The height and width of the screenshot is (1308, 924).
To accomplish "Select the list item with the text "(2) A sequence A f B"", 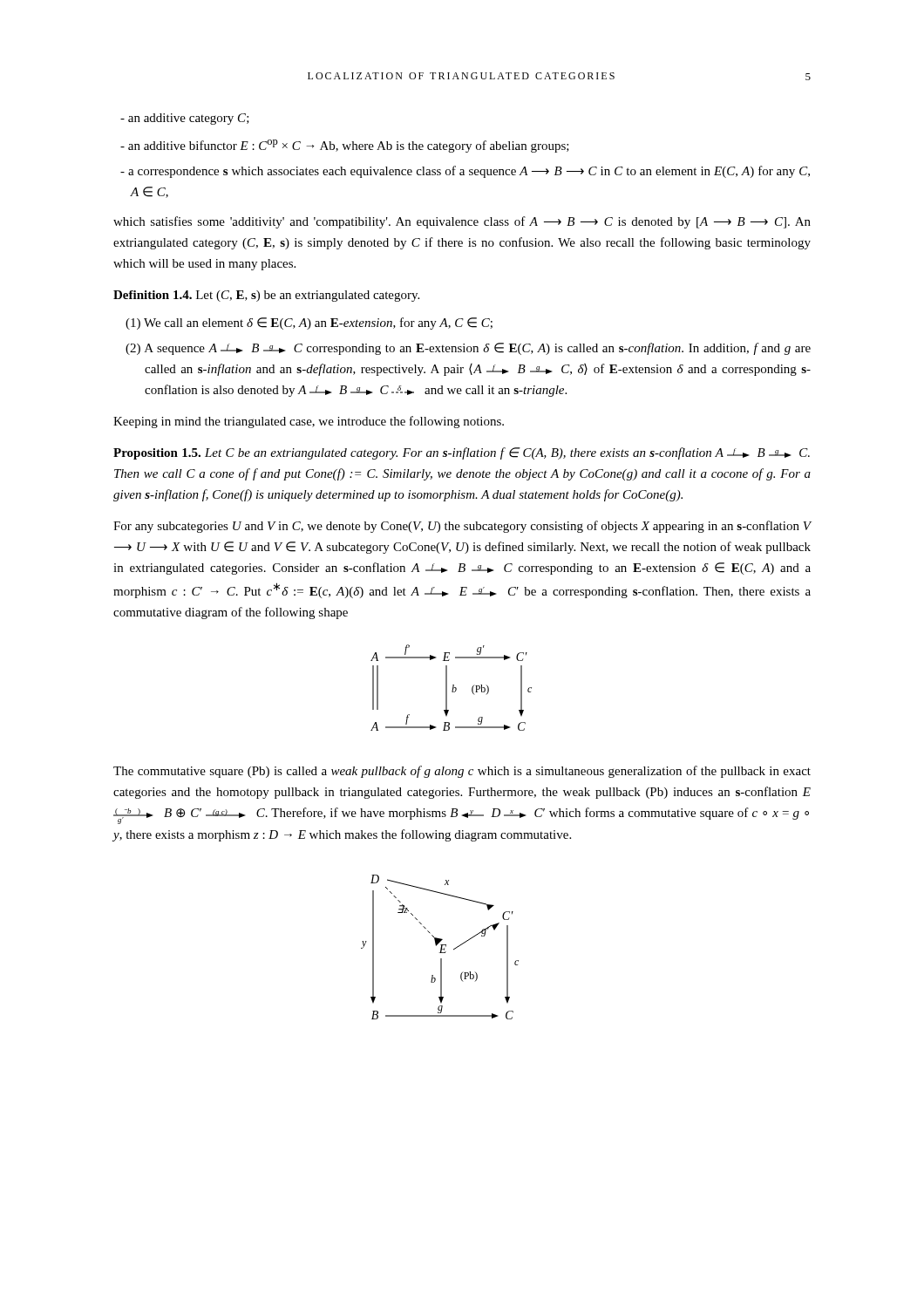I will click(468, 370).
